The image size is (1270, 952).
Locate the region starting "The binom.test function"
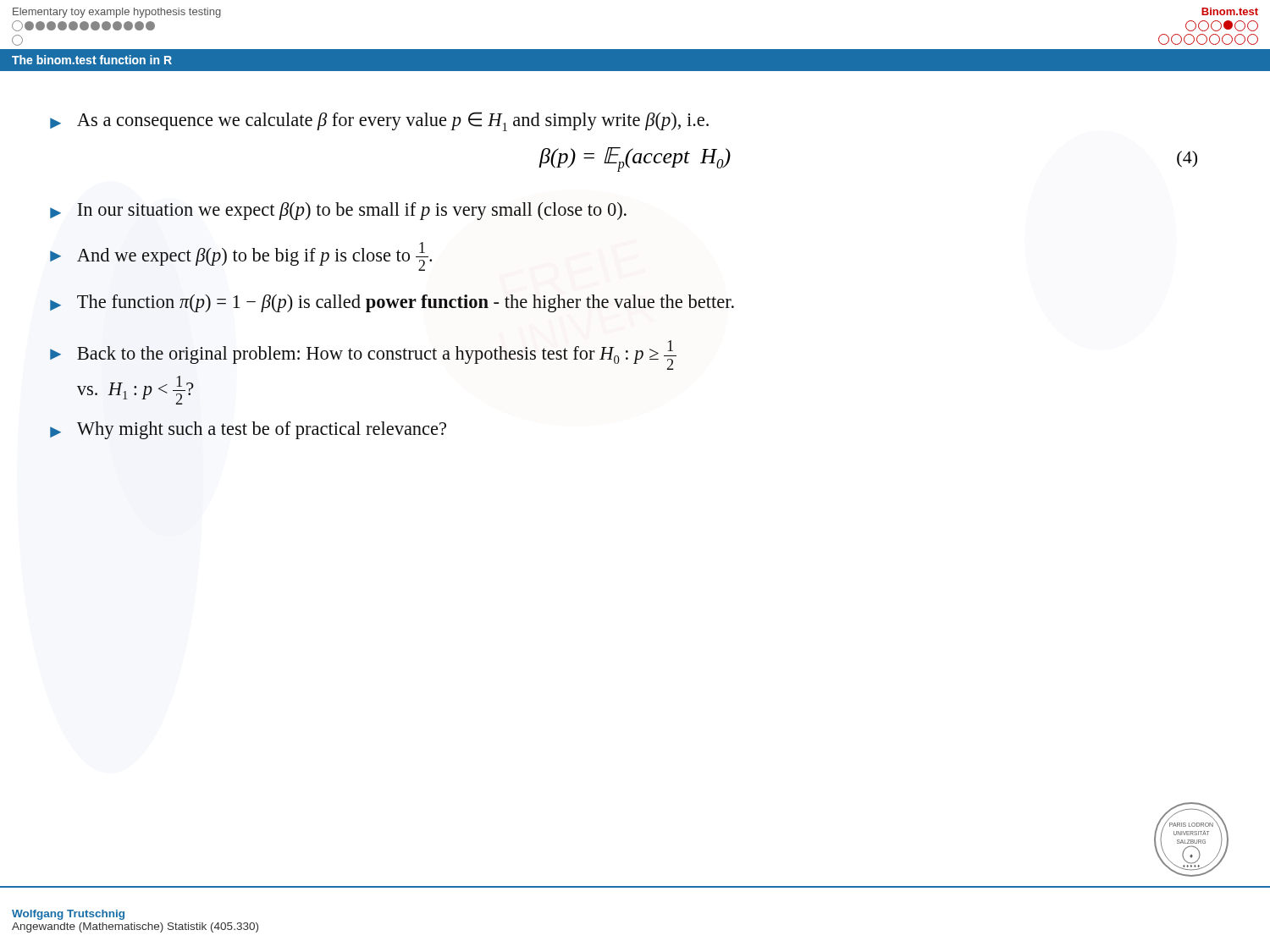pyautogui.click(x=92, y=60)
